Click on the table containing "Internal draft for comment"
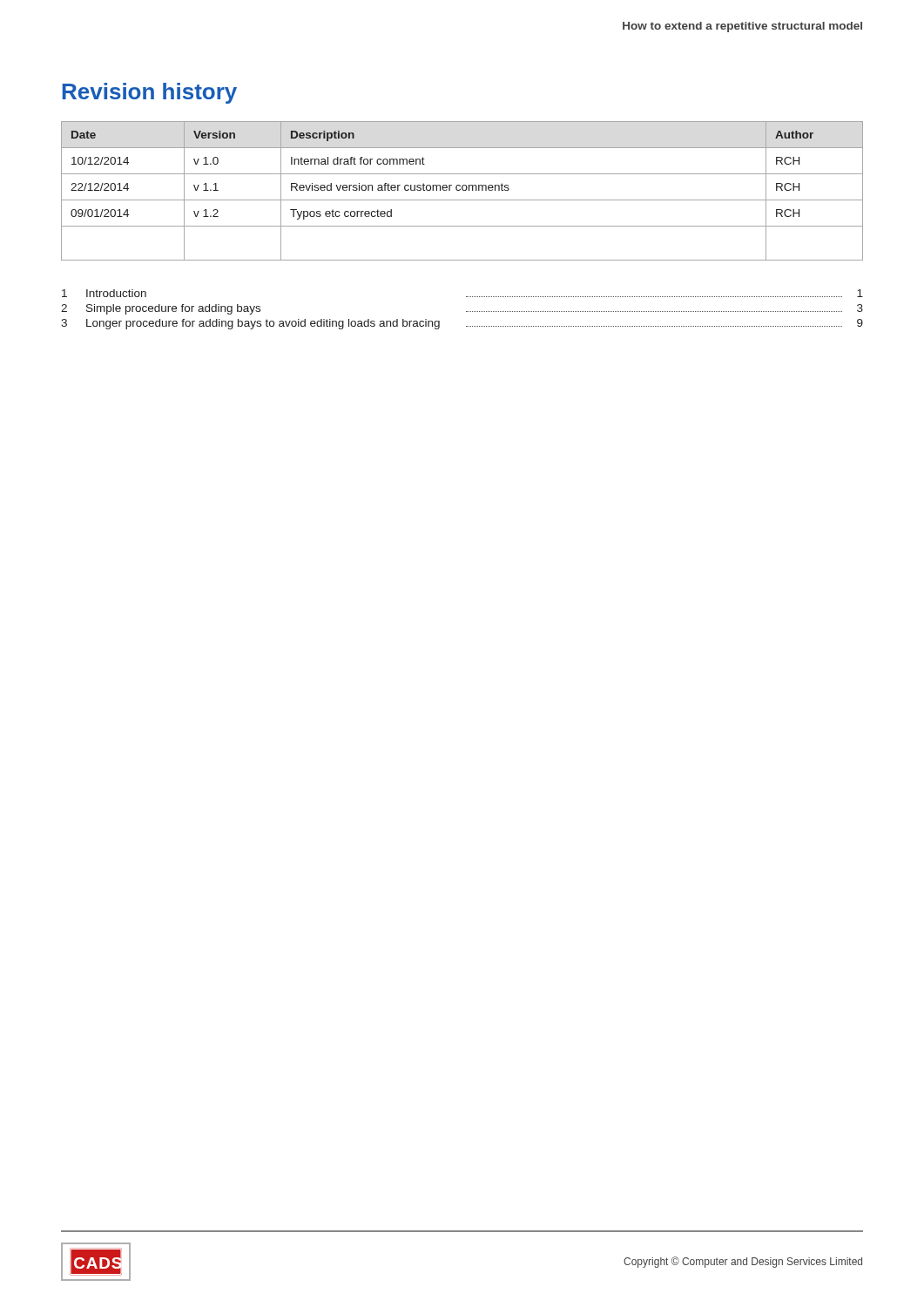 [x=462, y=191]
